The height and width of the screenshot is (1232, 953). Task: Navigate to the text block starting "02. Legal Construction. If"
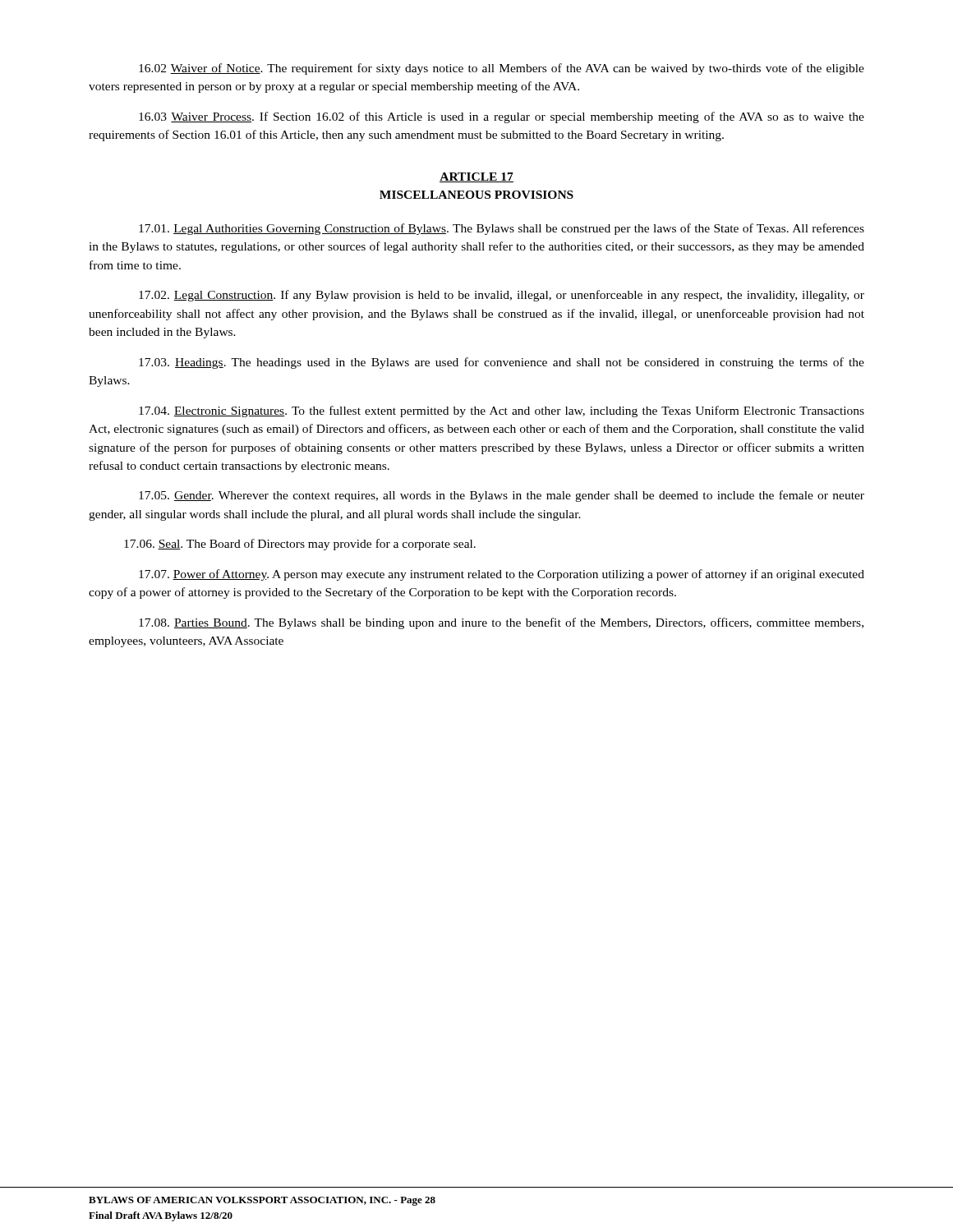[x=476, y=314]
